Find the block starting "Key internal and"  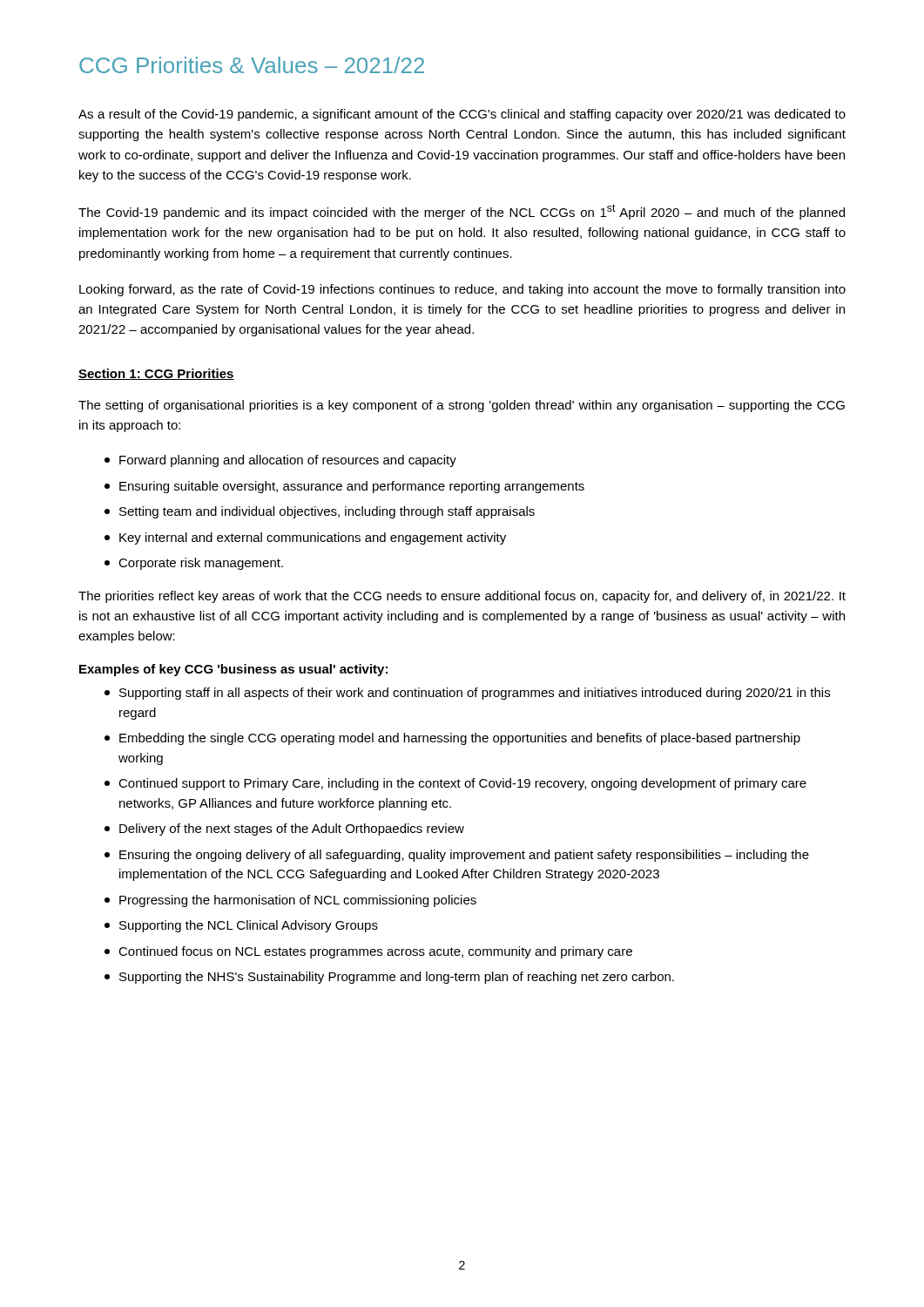pos(305,537)
